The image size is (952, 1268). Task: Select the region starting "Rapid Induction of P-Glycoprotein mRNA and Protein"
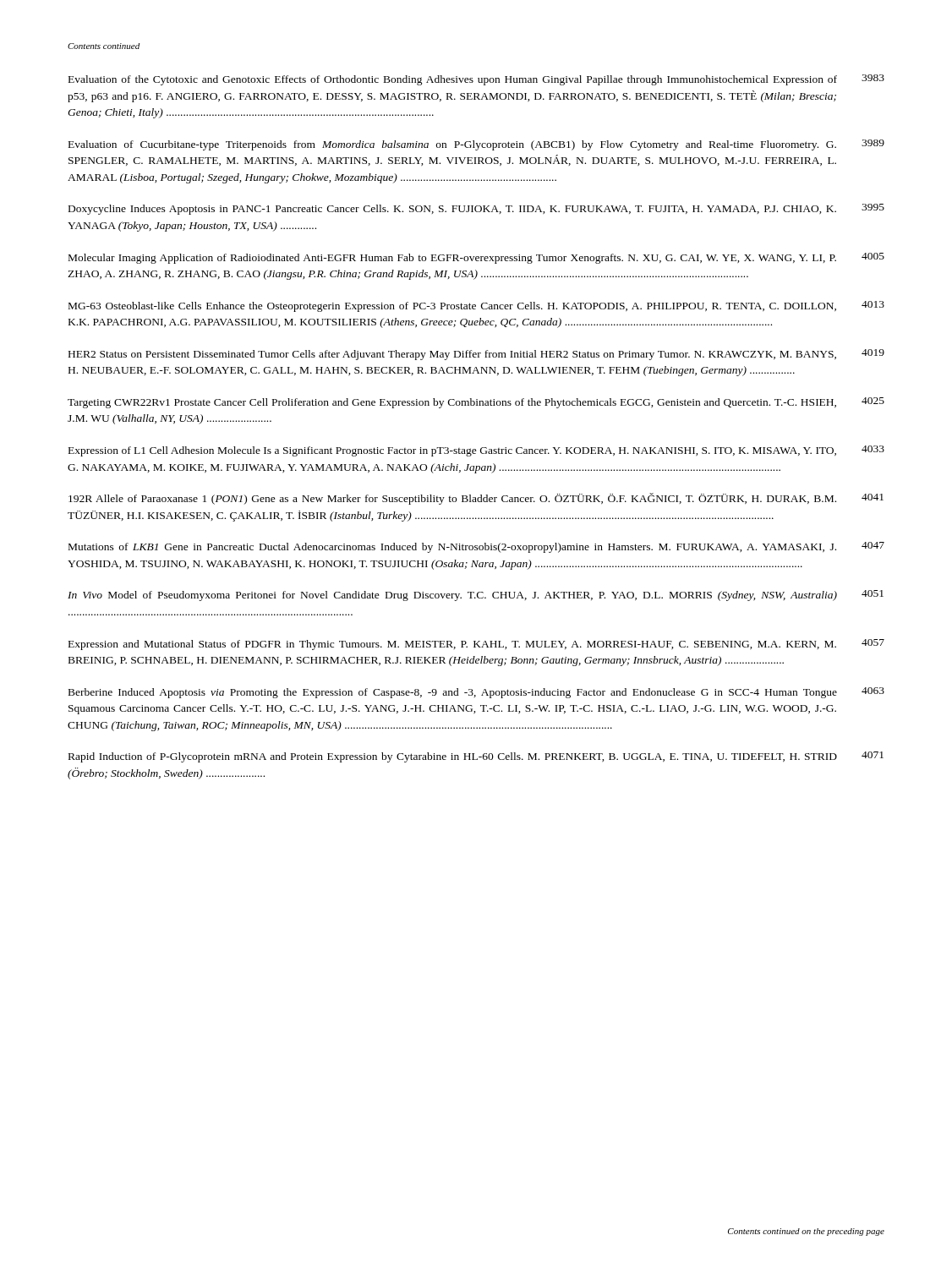tap(476, 765)
